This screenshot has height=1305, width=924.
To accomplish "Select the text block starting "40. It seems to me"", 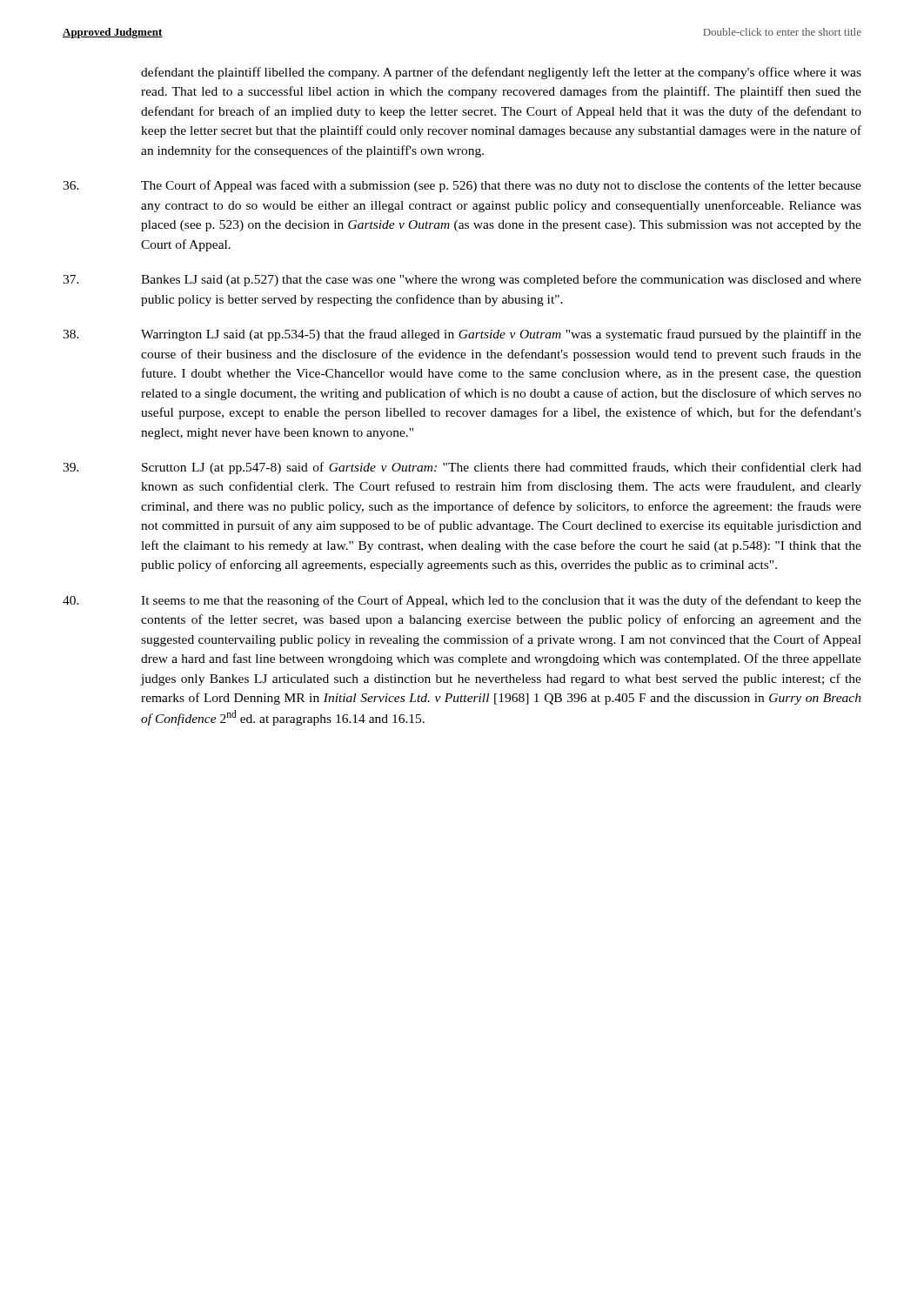I will 462,659.
